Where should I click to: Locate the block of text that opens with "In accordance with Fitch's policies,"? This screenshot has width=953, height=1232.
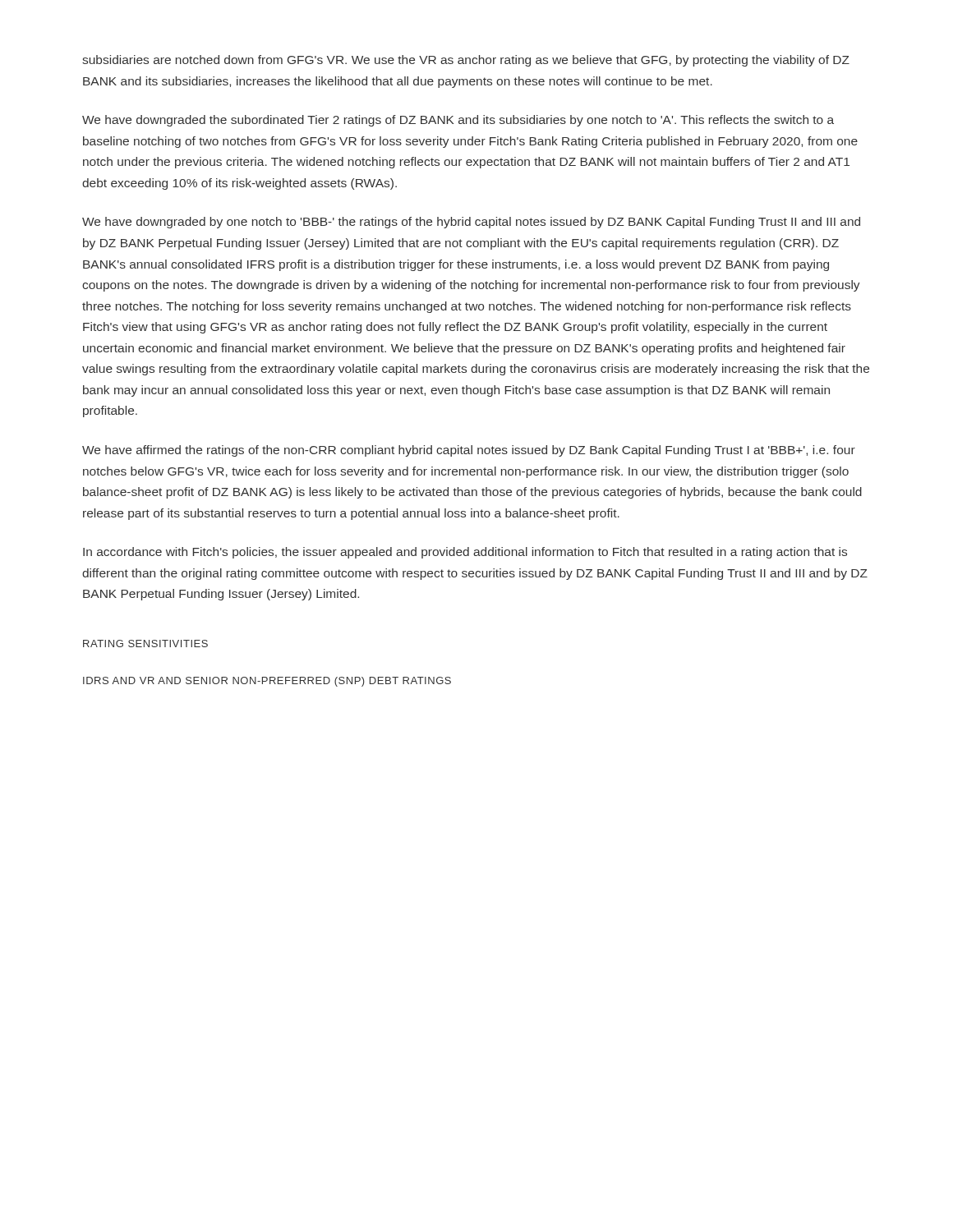(475, 573)
